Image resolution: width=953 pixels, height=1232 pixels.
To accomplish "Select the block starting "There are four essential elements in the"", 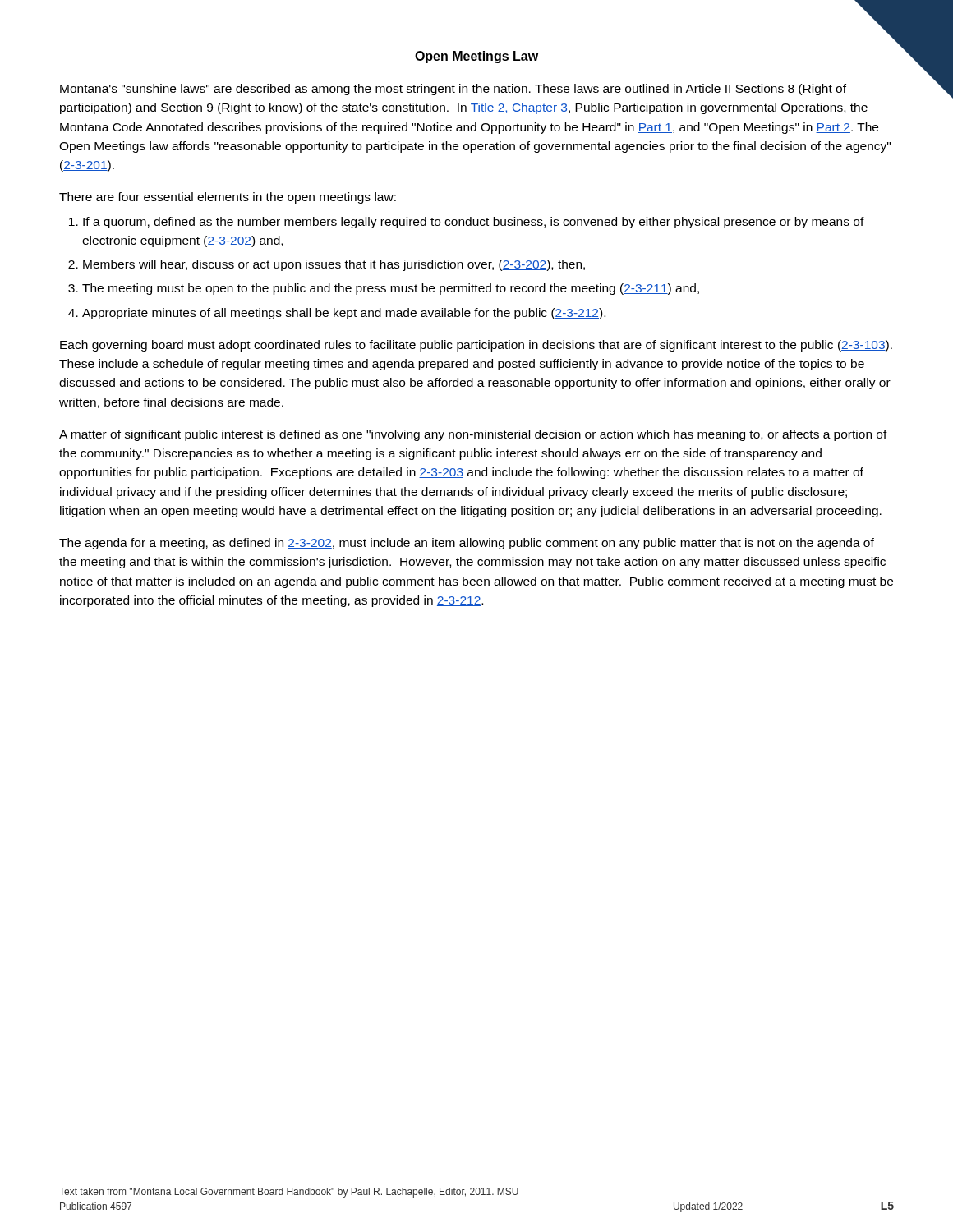I will 228,197.
